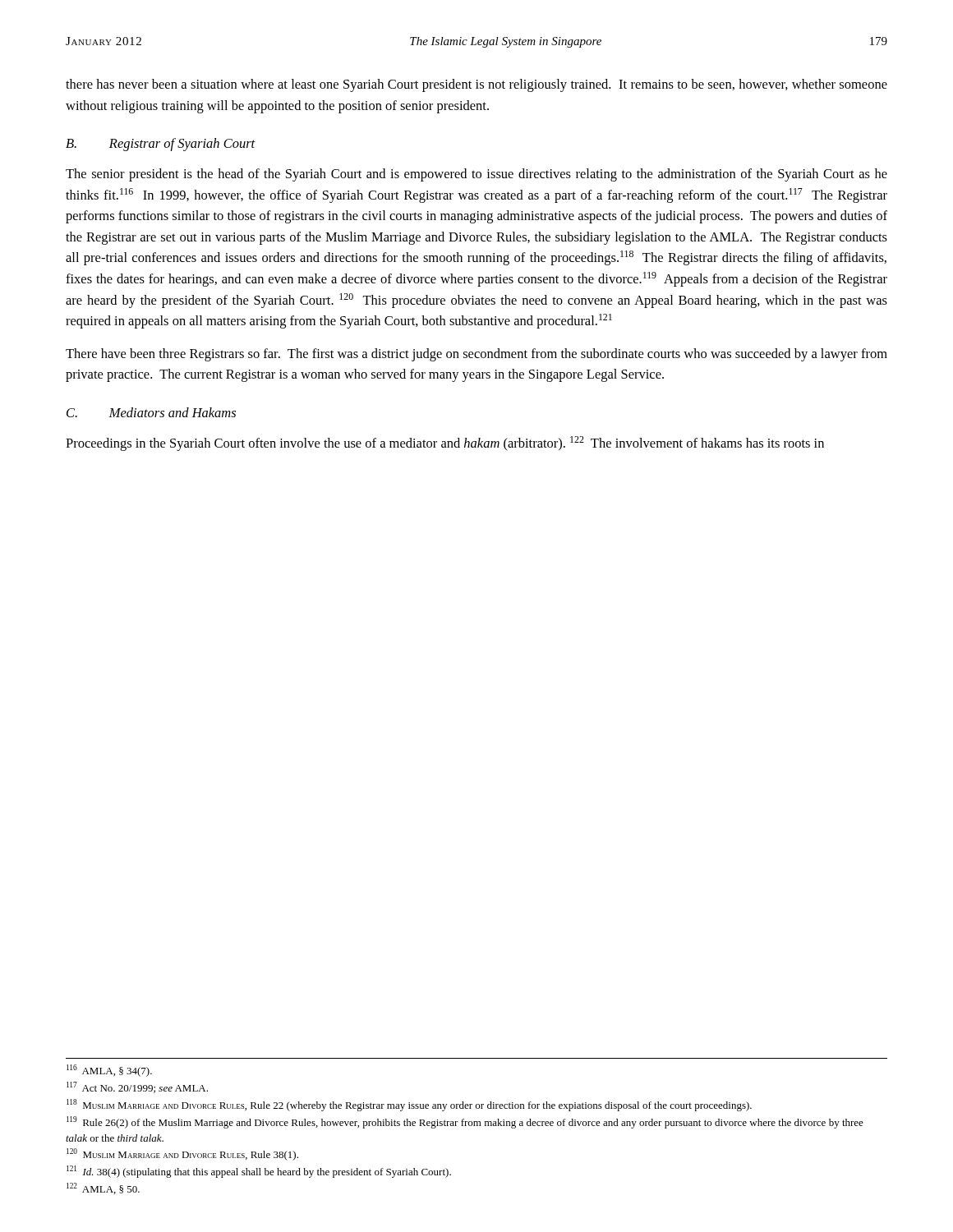Find the block on this page that starts "119 Rule 26(2) of"
The image size is (953, 1232).
click(x=465, y=1129)
